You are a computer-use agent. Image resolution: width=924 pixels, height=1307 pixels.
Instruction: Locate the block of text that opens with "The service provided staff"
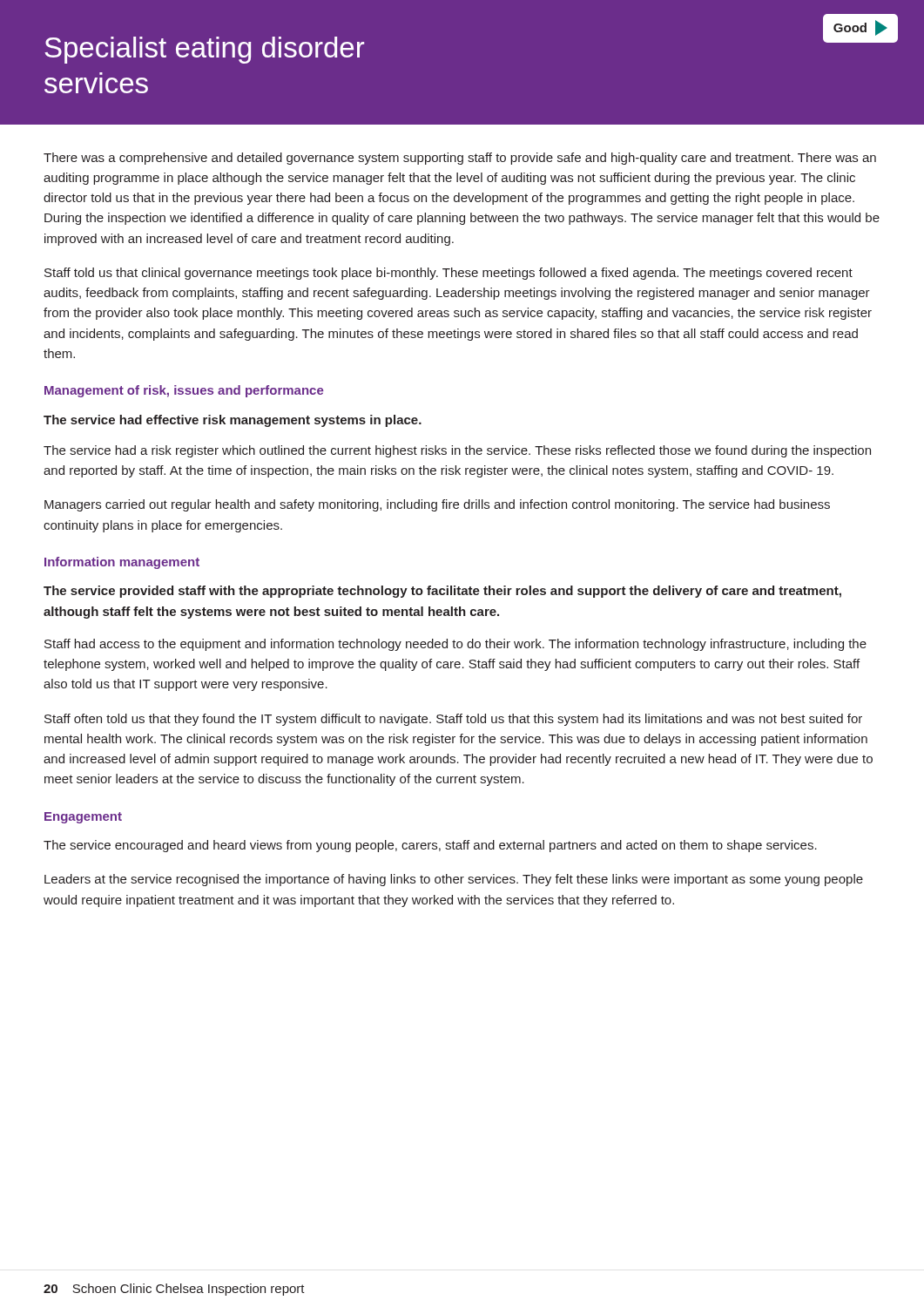point(462,601)
